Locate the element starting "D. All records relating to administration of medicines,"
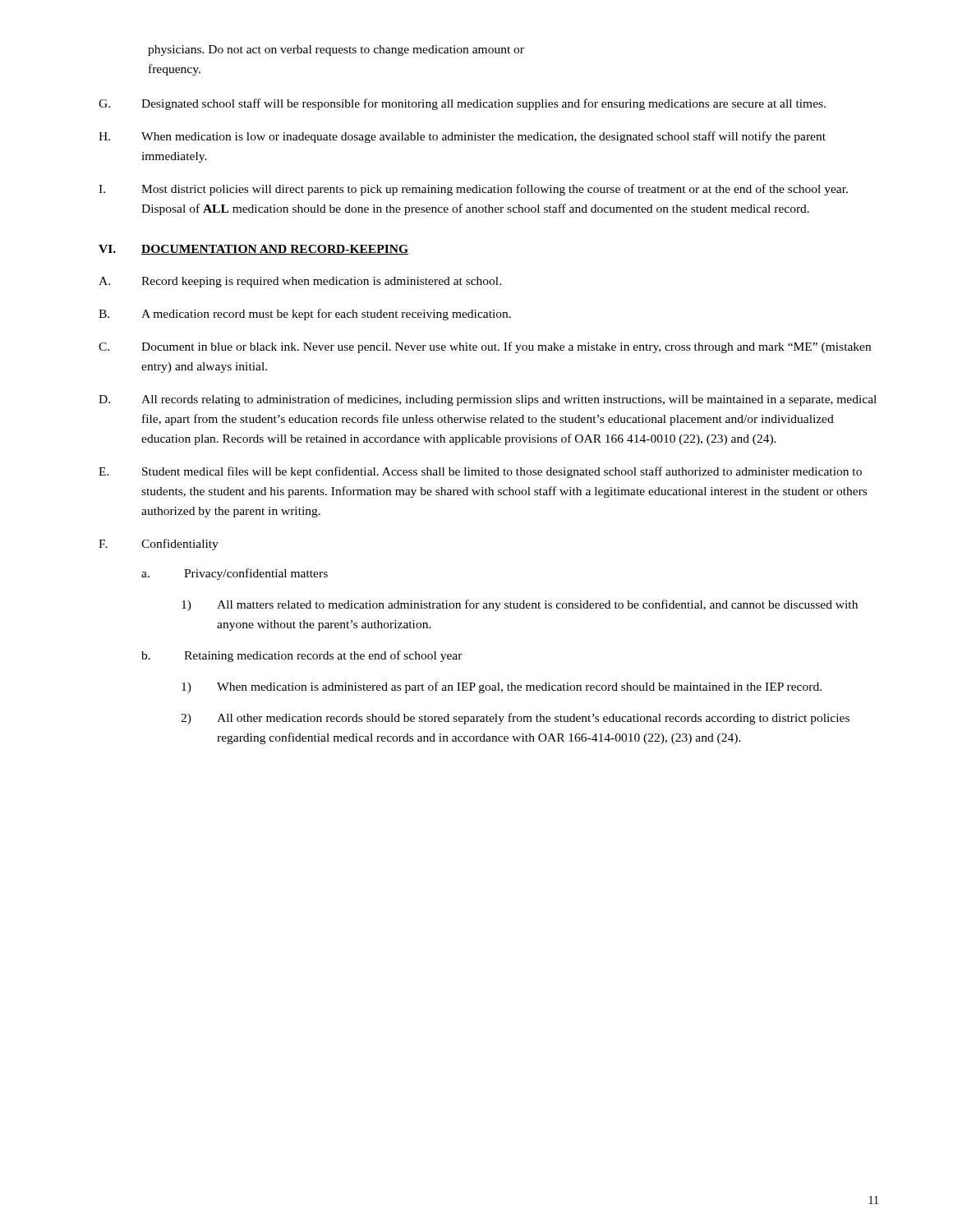 coord(489,419)
